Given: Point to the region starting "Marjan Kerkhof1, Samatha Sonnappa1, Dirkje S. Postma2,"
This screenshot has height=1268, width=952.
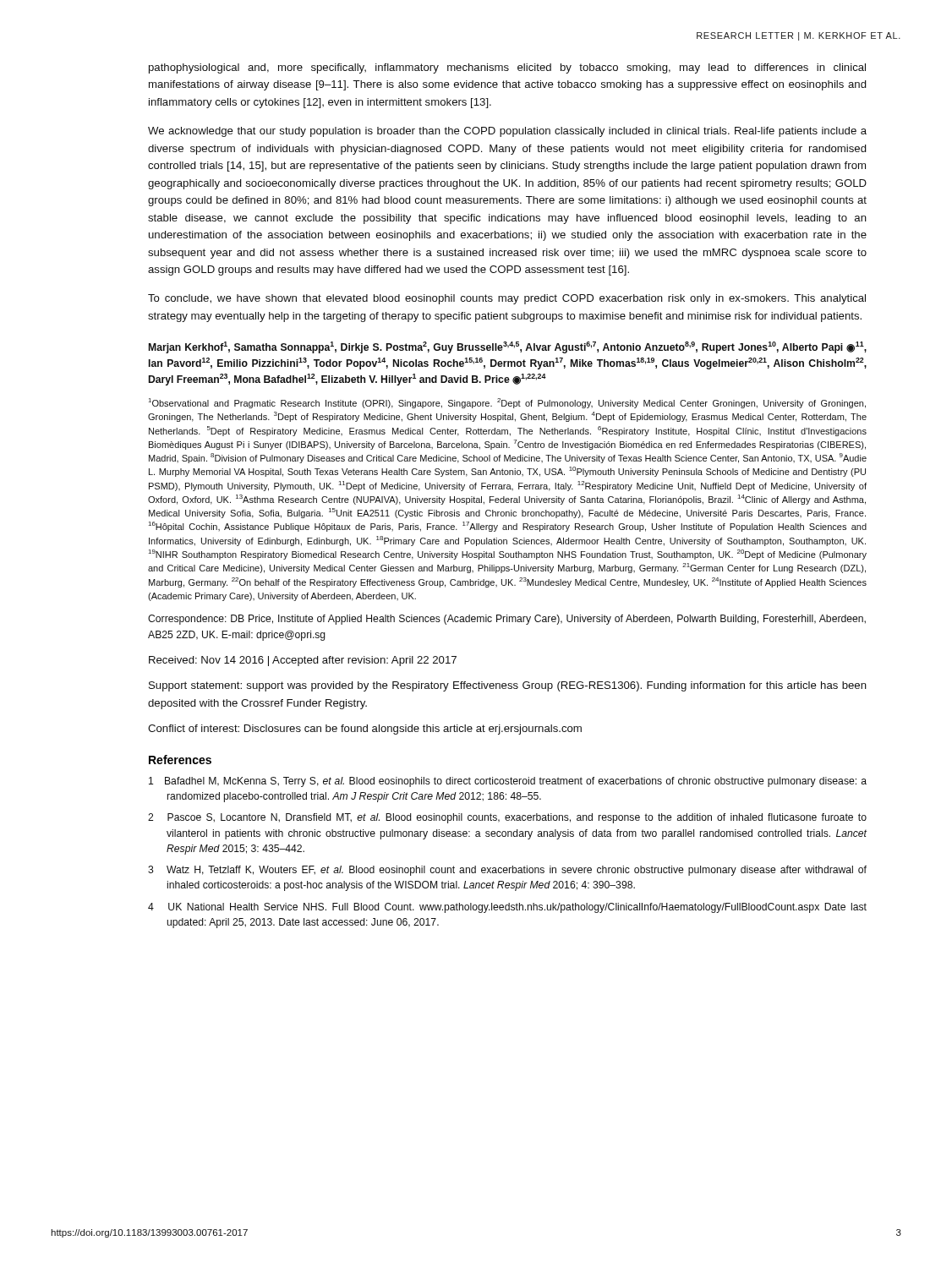Looking at the screenshot, I should (507, 363).
